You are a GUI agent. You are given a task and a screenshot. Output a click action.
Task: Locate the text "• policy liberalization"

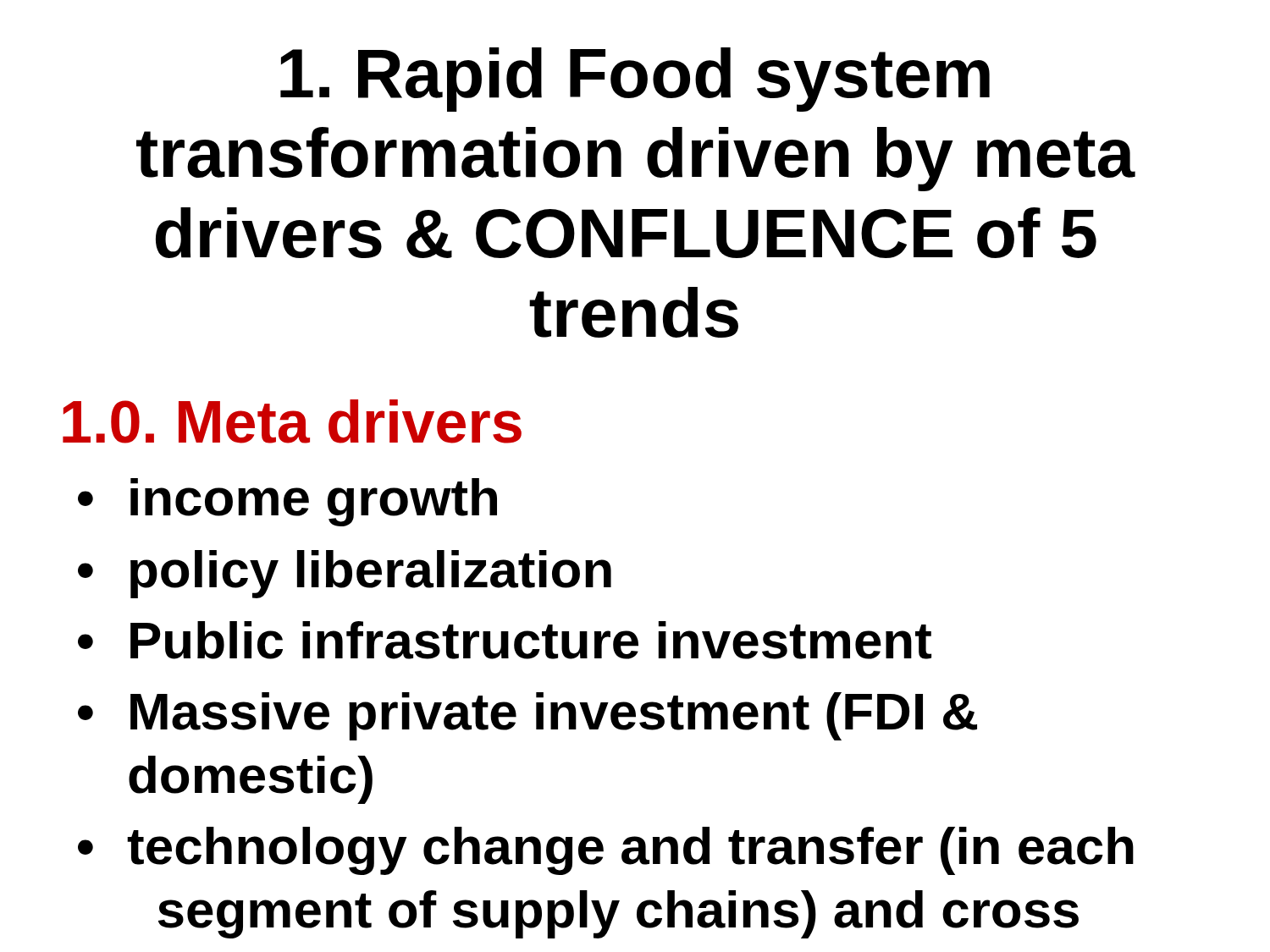point(345,574)
